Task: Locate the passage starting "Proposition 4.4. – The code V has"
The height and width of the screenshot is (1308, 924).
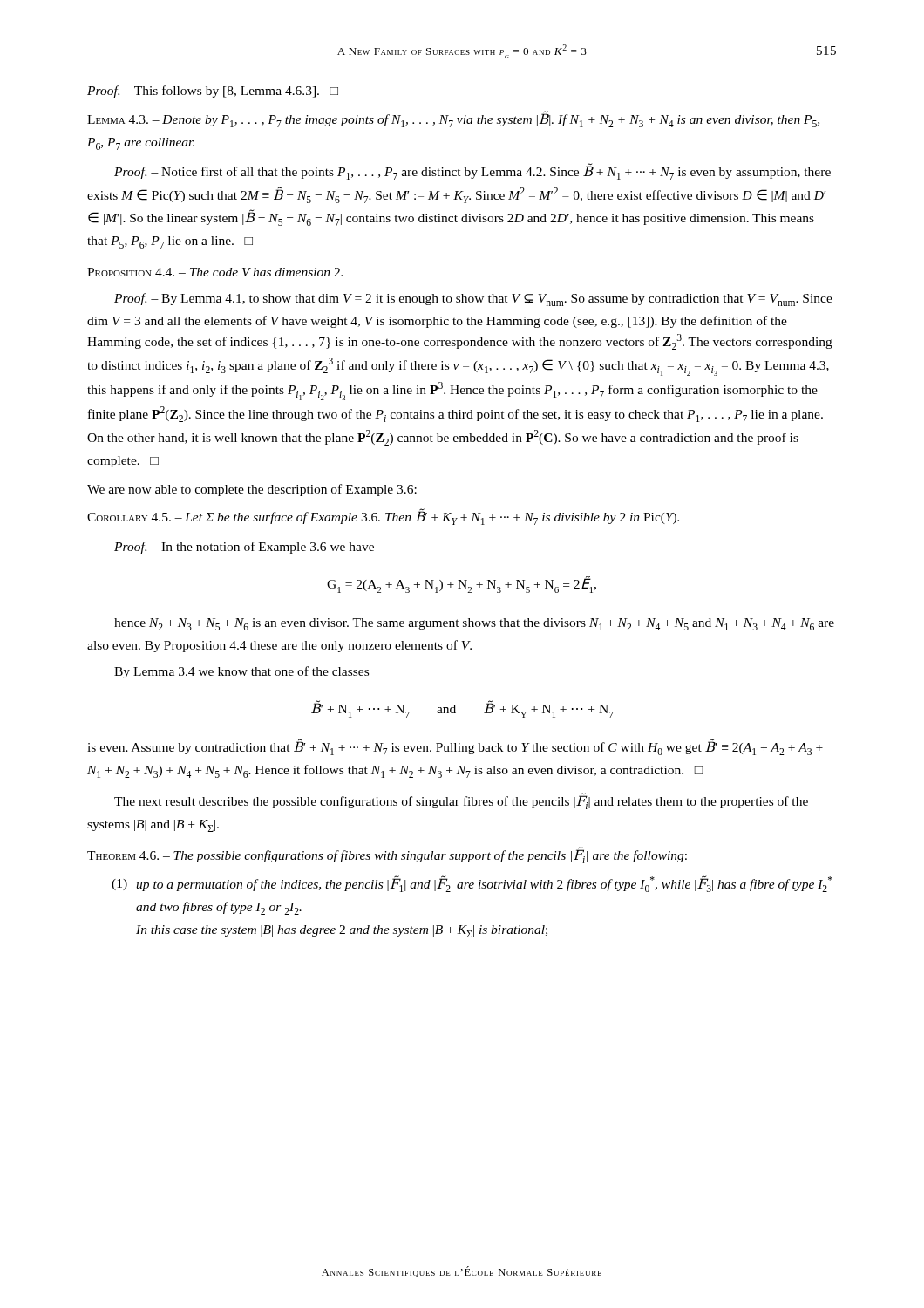Action: (x=216, y=271)
